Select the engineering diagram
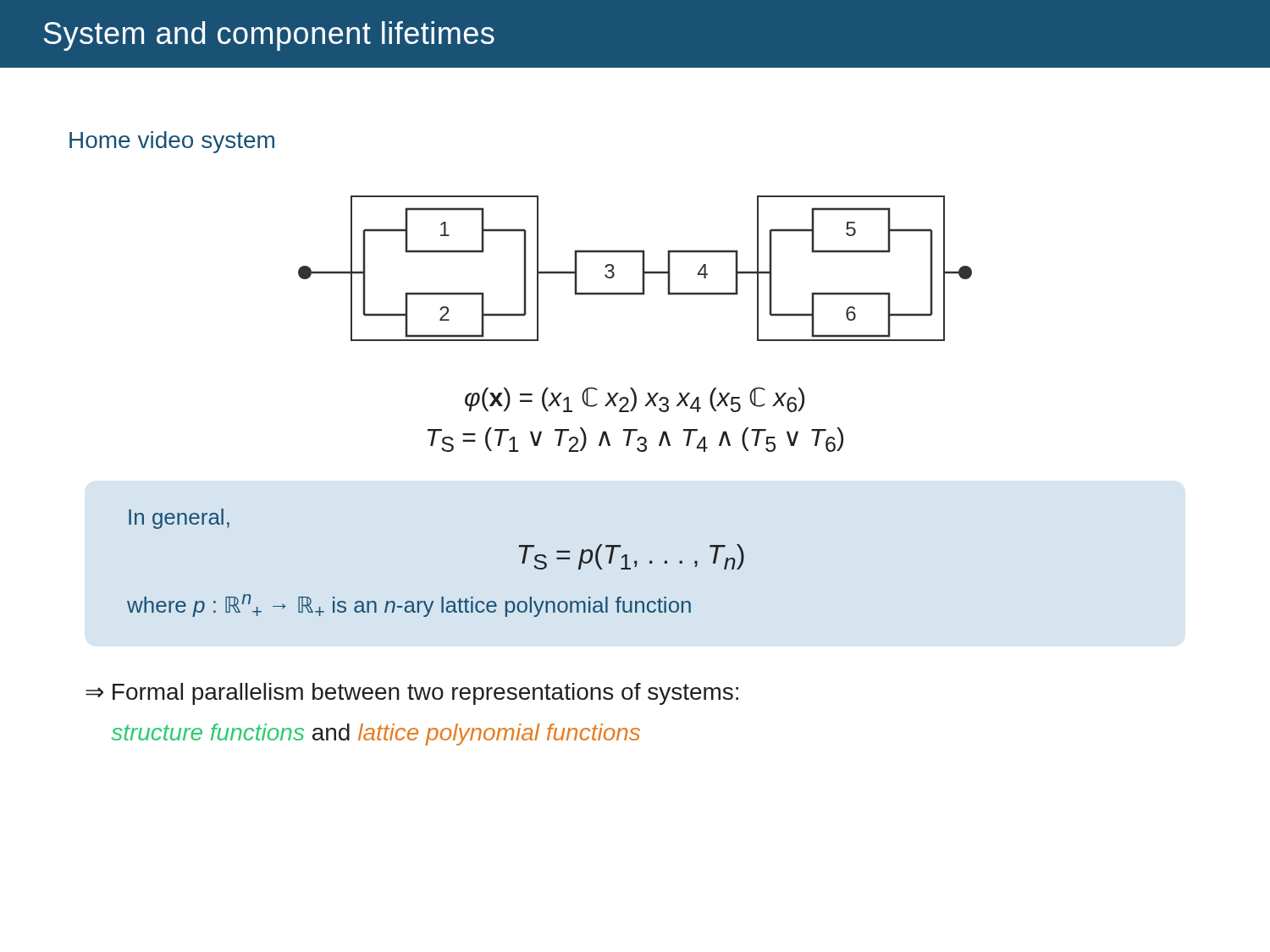Image resolution: width=1270 pixels, height=952 pixels. (635, 272)
